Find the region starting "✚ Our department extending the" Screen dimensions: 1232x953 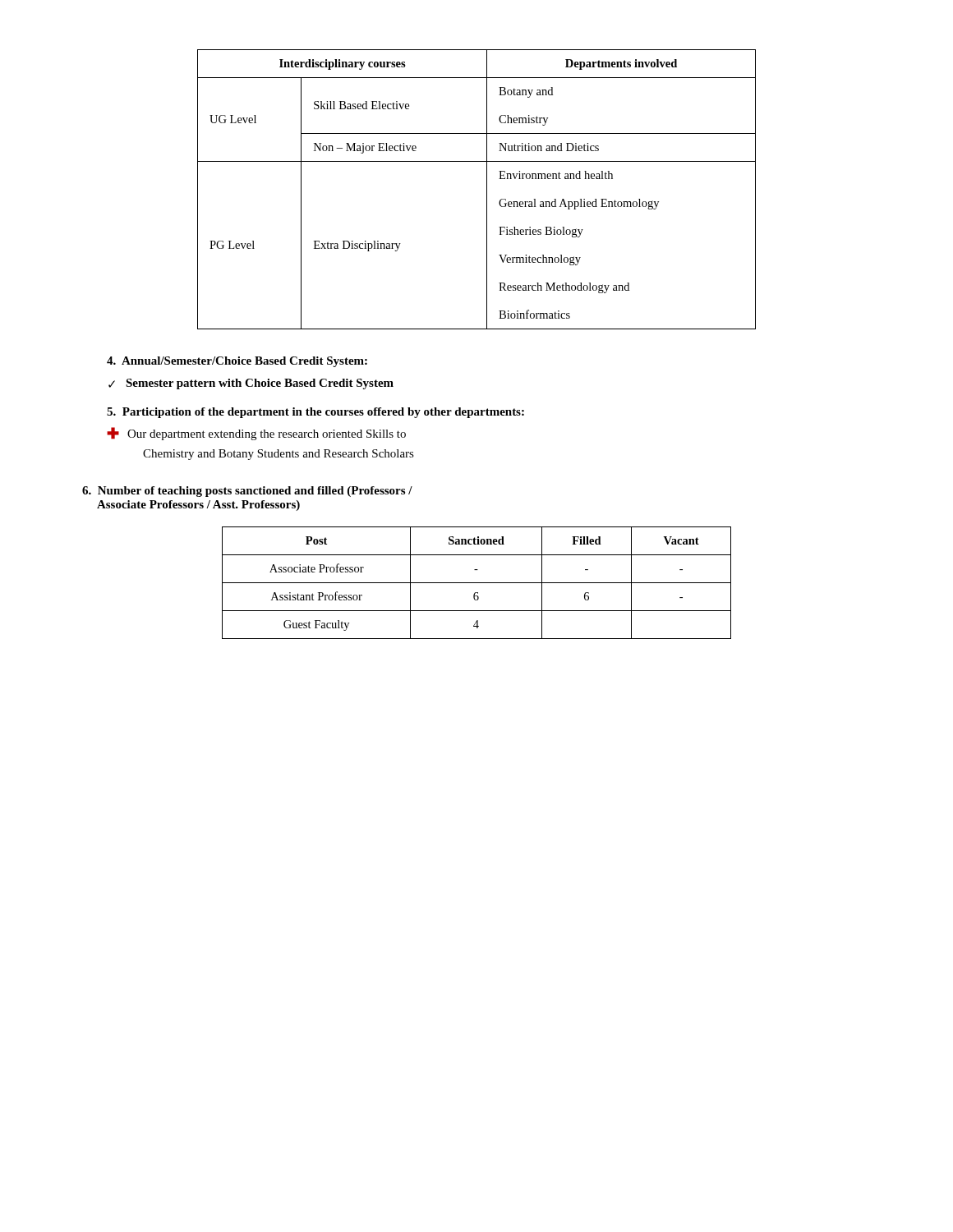point(257,435)
